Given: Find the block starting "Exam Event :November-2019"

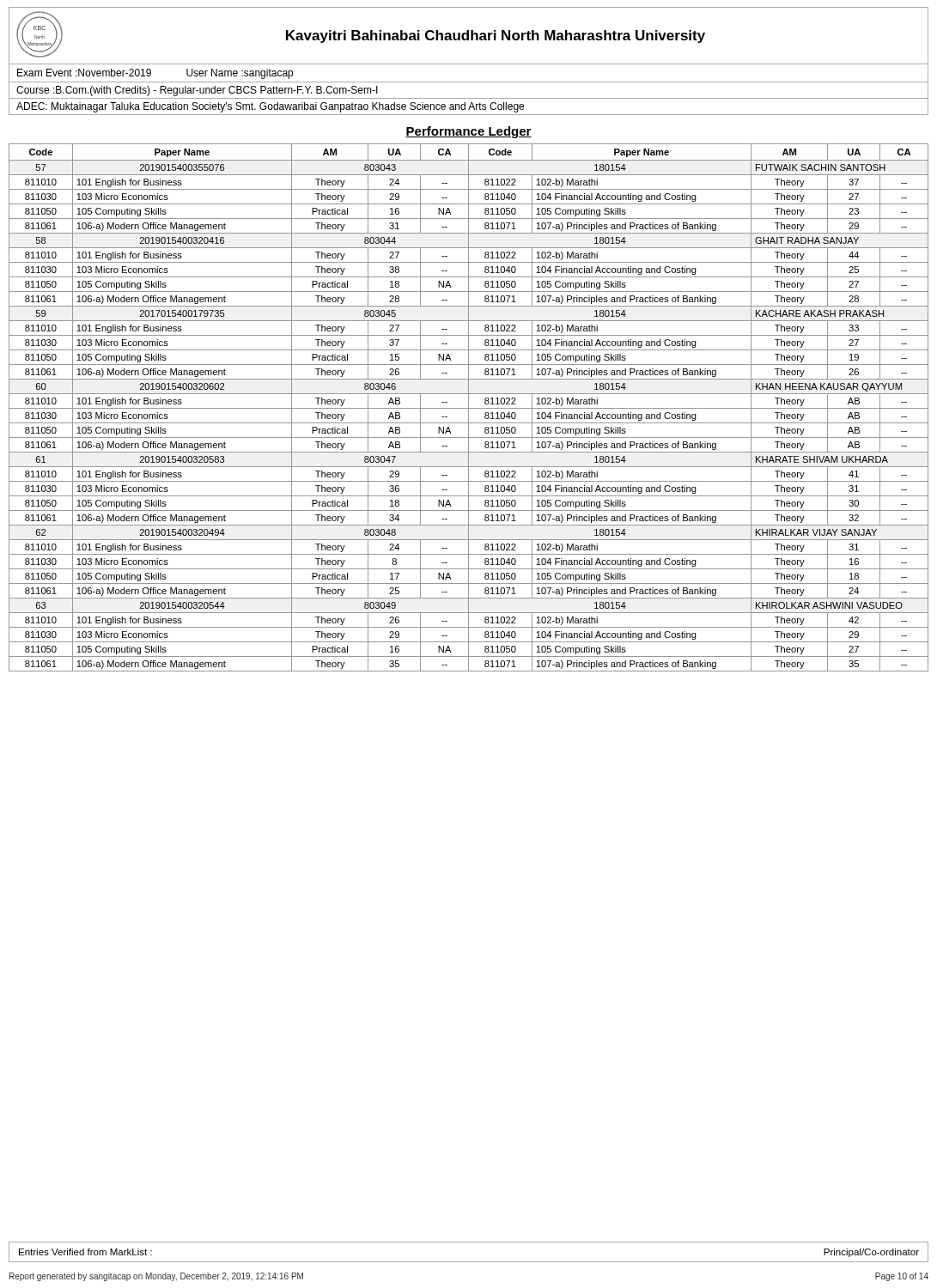Looking at the screenshot, I should coord(155,73).
